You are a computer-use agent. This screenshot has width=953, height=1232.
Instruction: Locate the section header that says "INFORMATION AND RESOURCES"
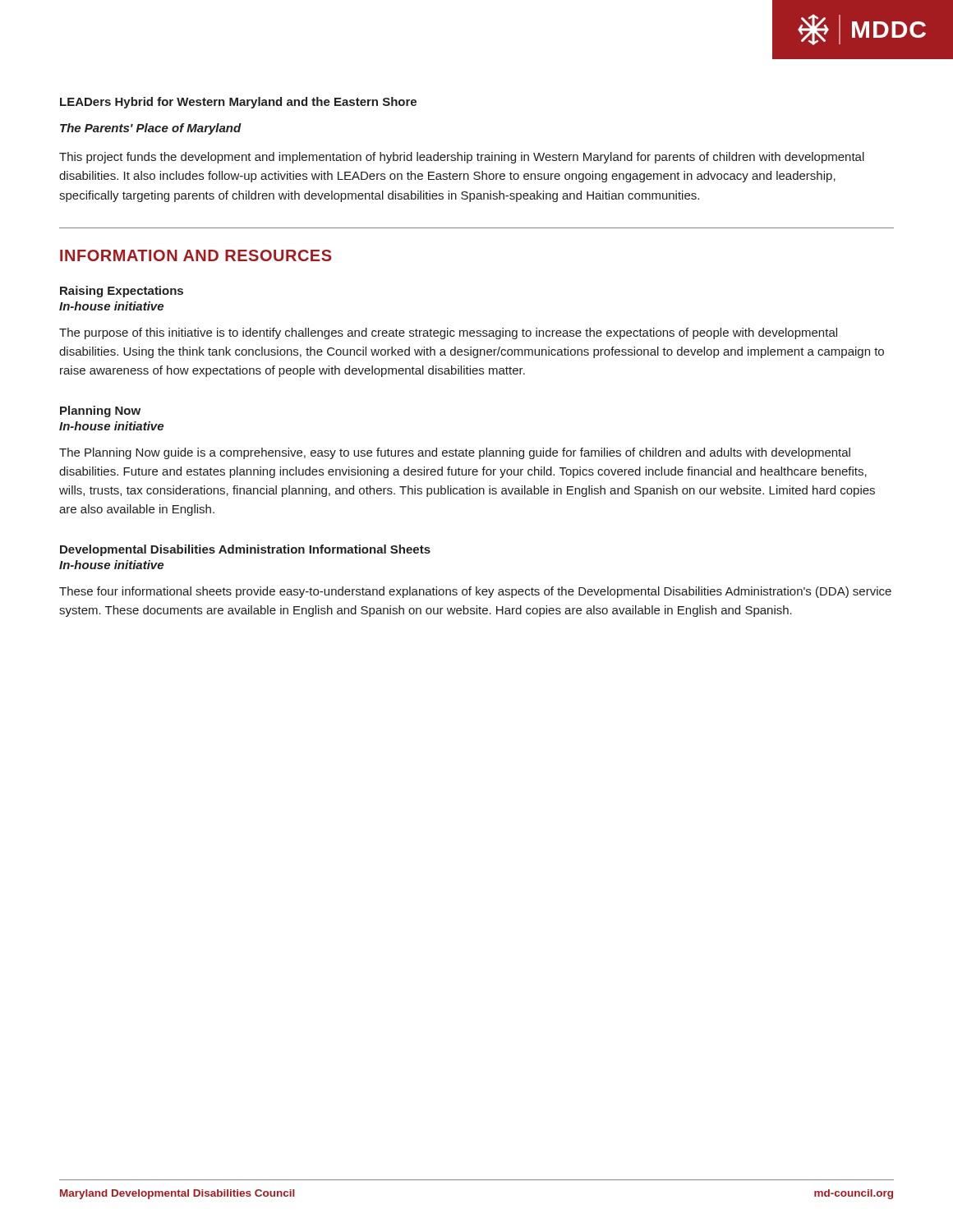(196, 255)
